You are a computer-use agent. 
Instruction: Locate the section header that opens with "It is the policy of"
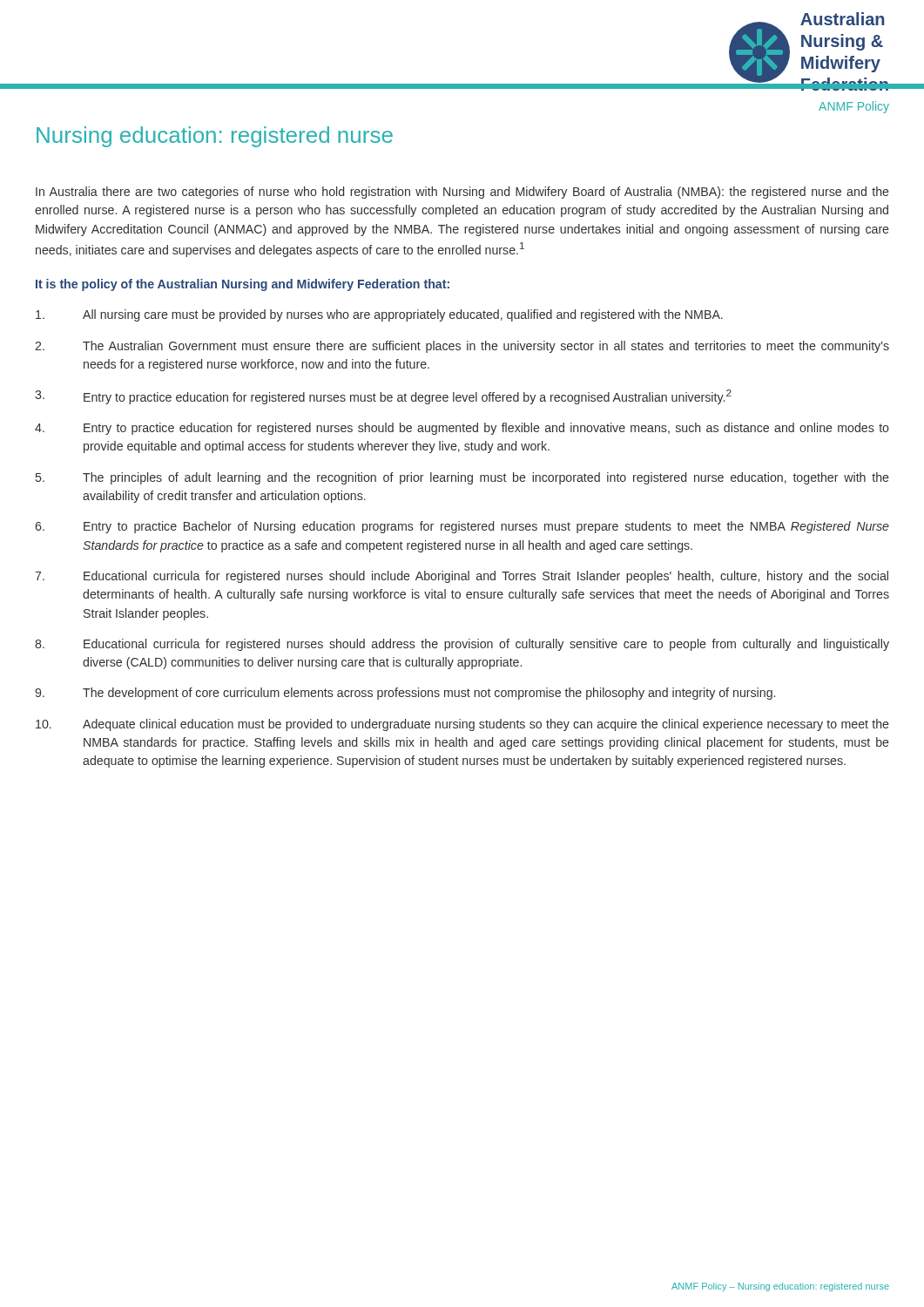point(243,284)
